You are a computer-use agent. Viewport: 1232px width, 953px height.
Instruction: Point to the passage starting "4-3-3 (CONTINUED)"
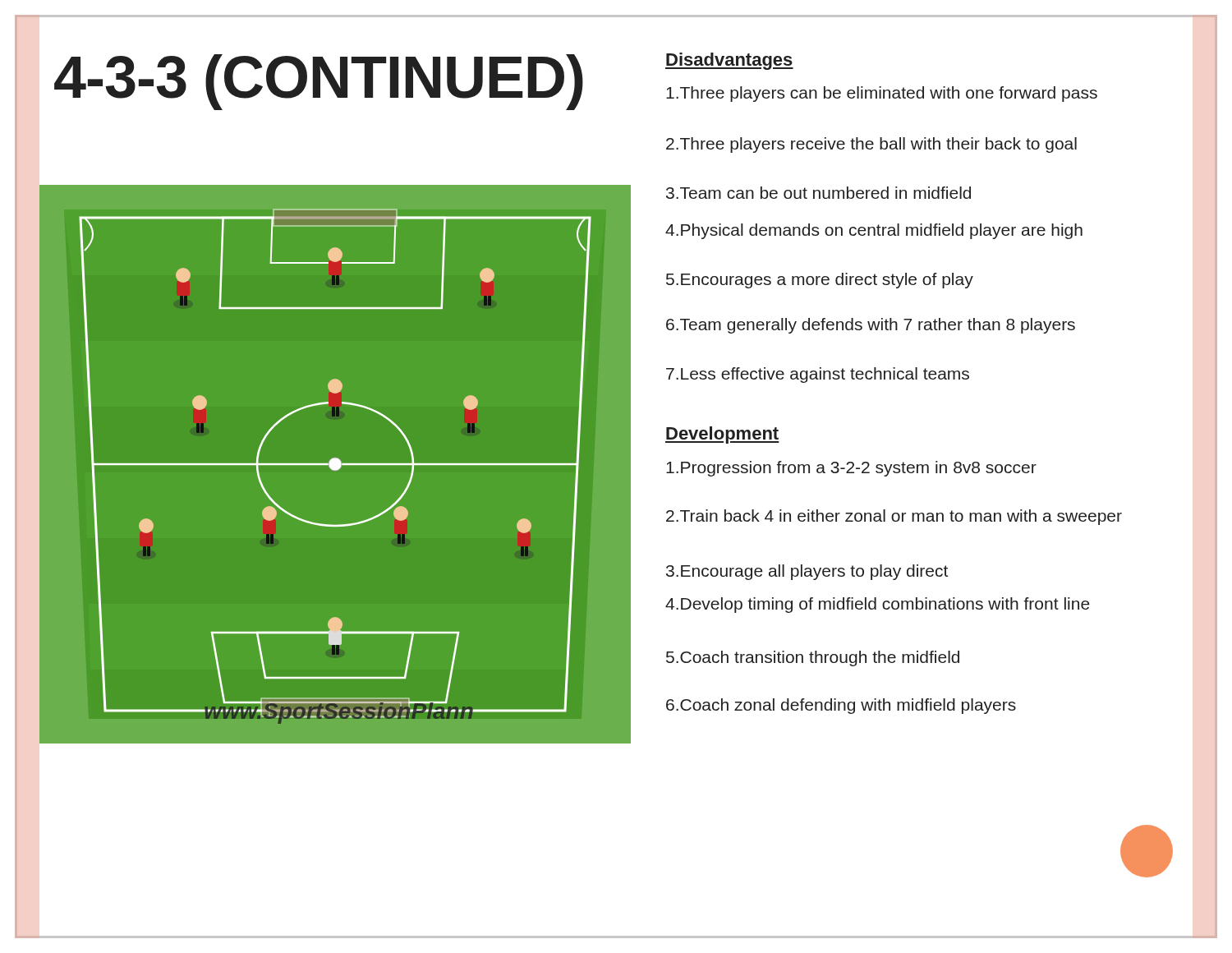pos(333,78)
